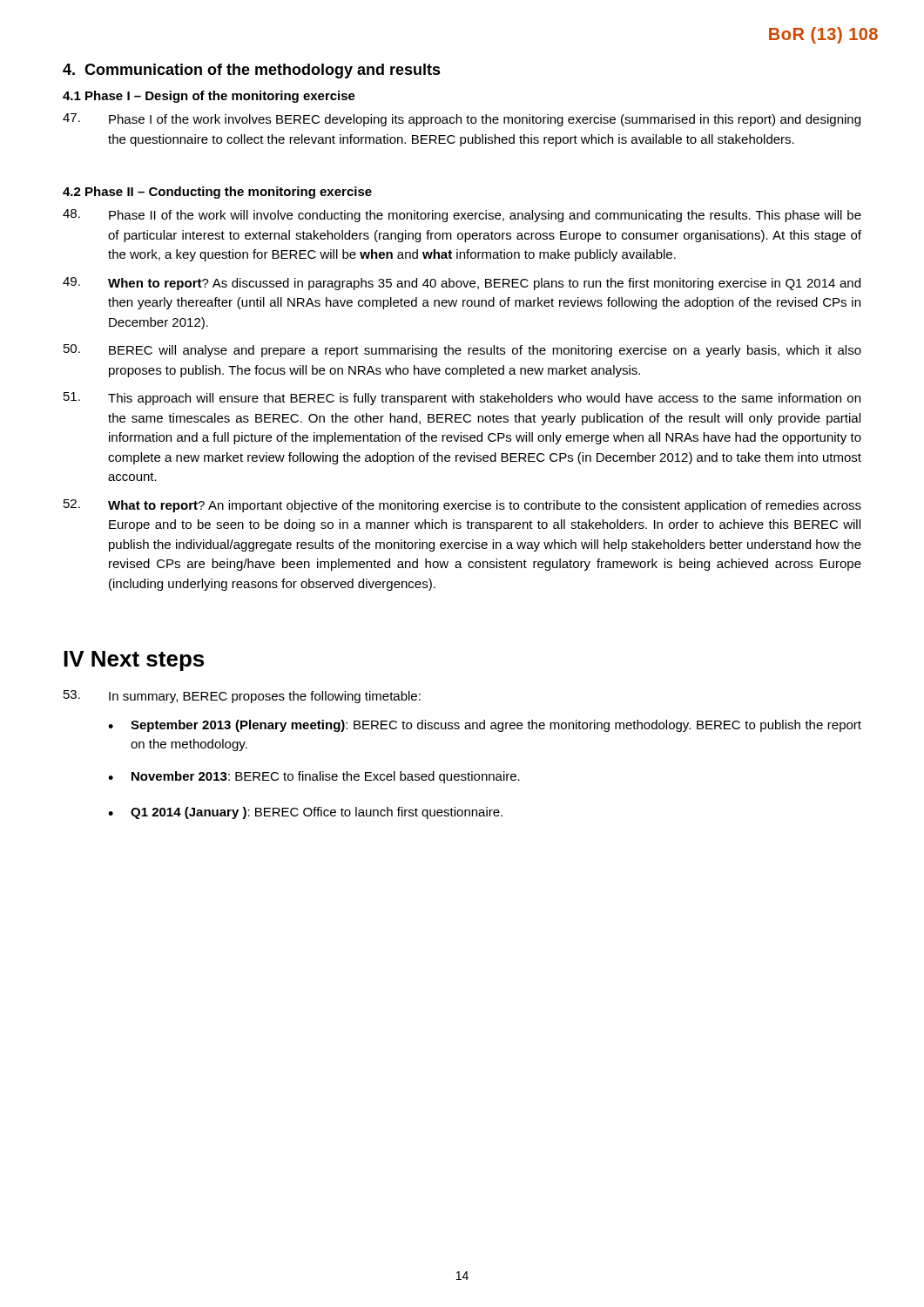Click on the text block that reads "BEREC will analyse"
This screenshot has width=924, height=1307.
[x=462, y=360]
